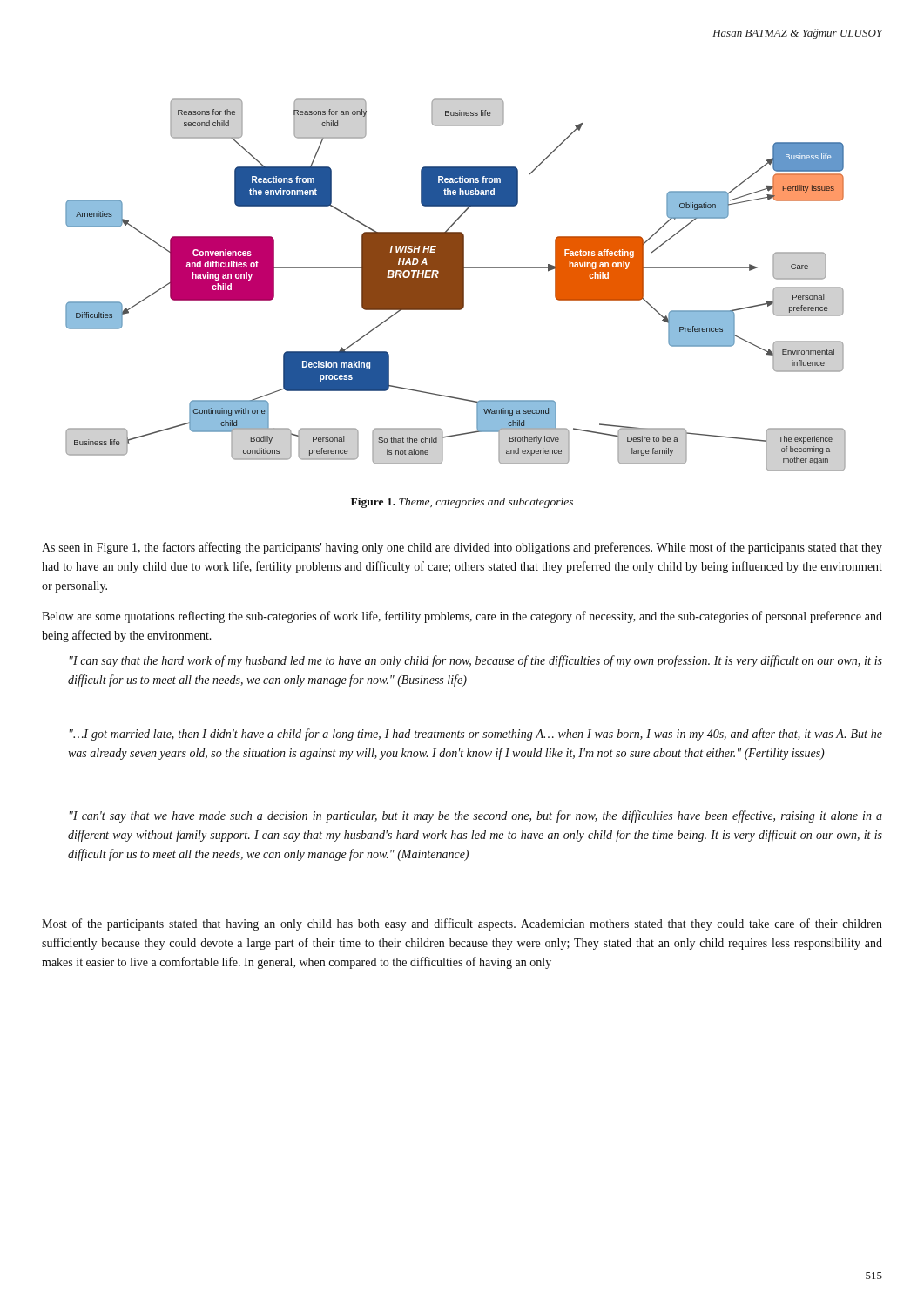Locate the flowchart
Viewport: 924px width, 1307px height.
pos(462,268)
